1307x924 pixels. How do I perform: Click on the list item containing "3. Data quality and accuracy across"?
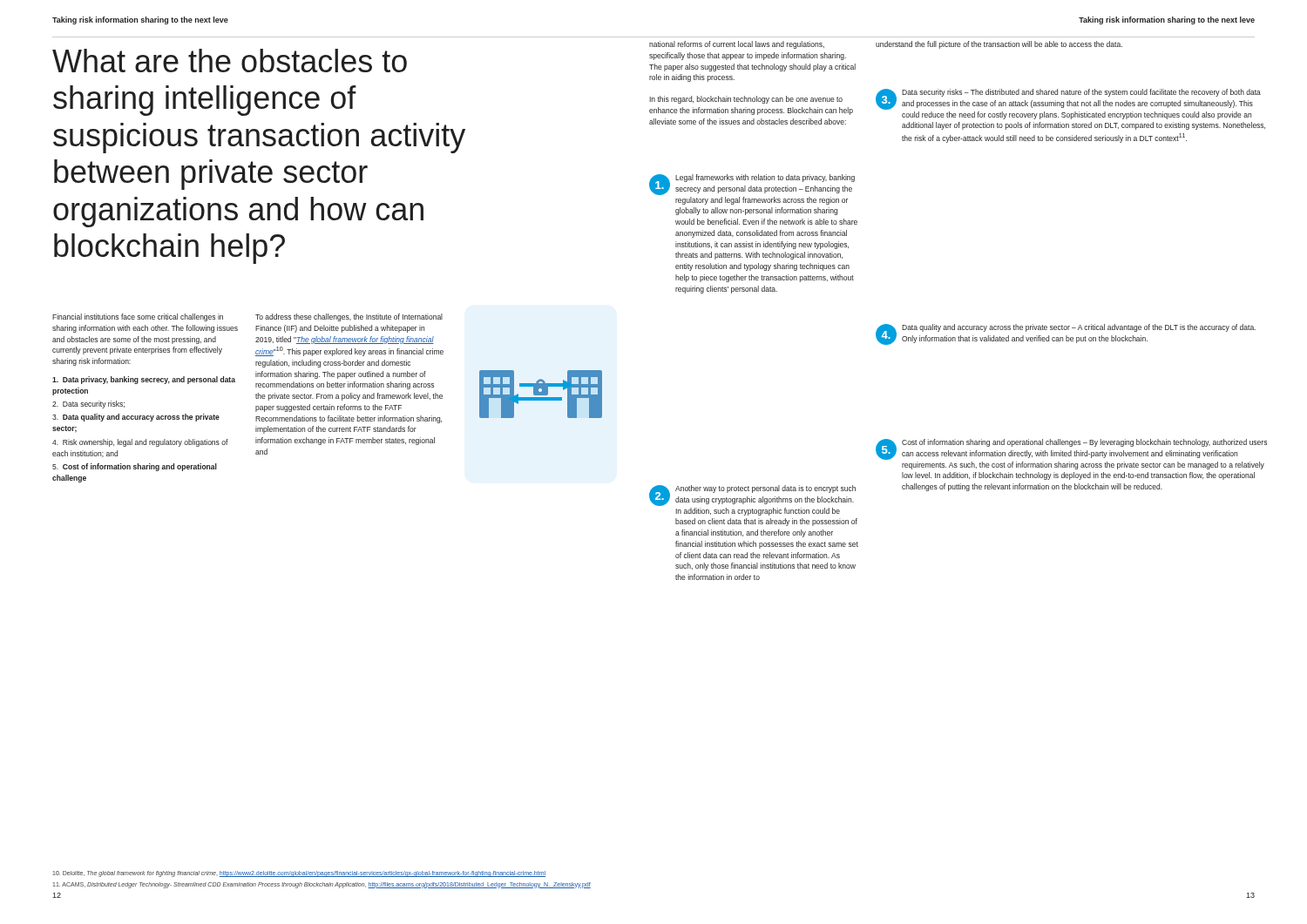[x=136, y=423]
